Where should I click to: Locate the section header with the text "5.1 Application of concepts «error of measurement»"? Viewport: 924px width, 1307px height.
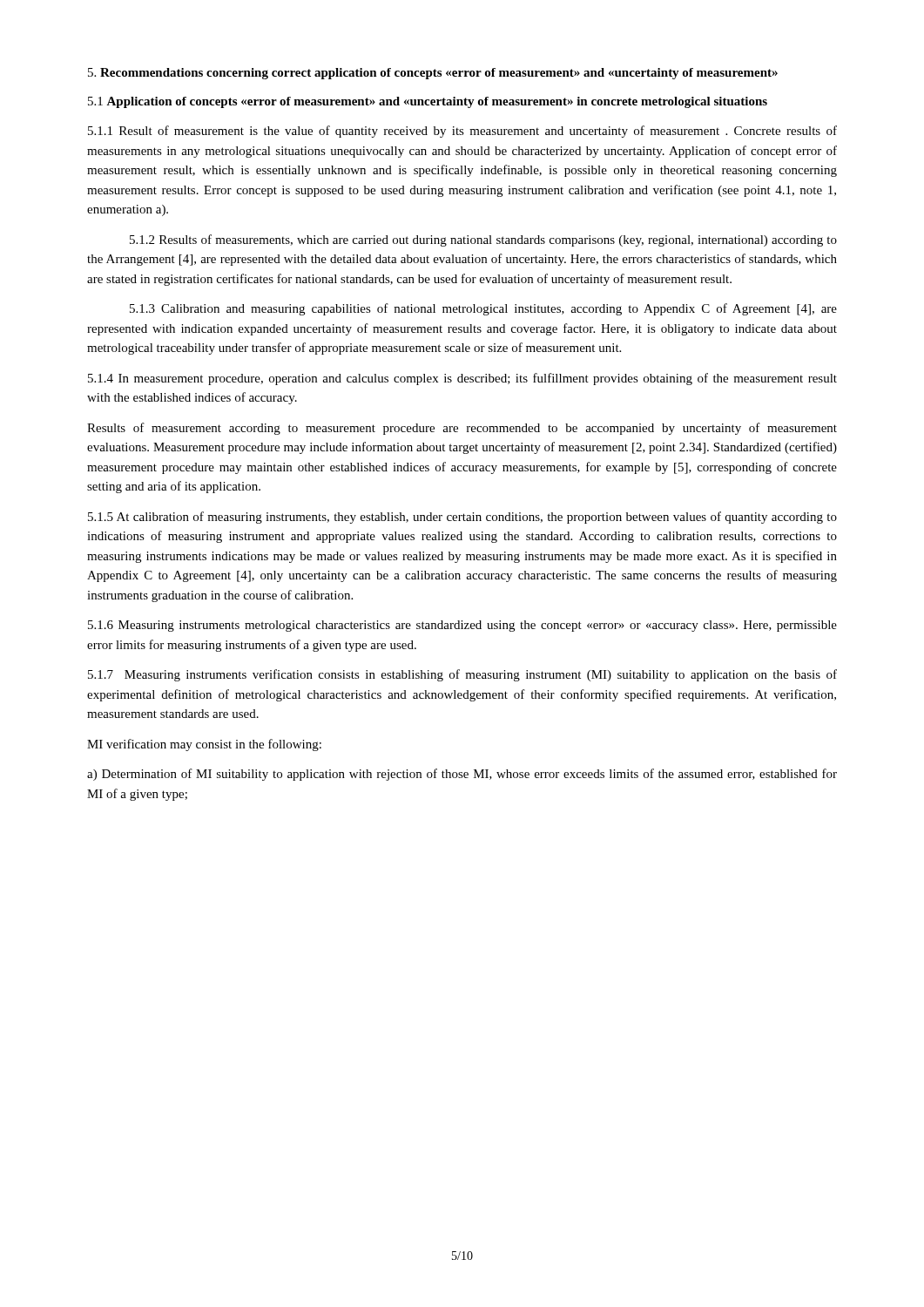(427, 101)
